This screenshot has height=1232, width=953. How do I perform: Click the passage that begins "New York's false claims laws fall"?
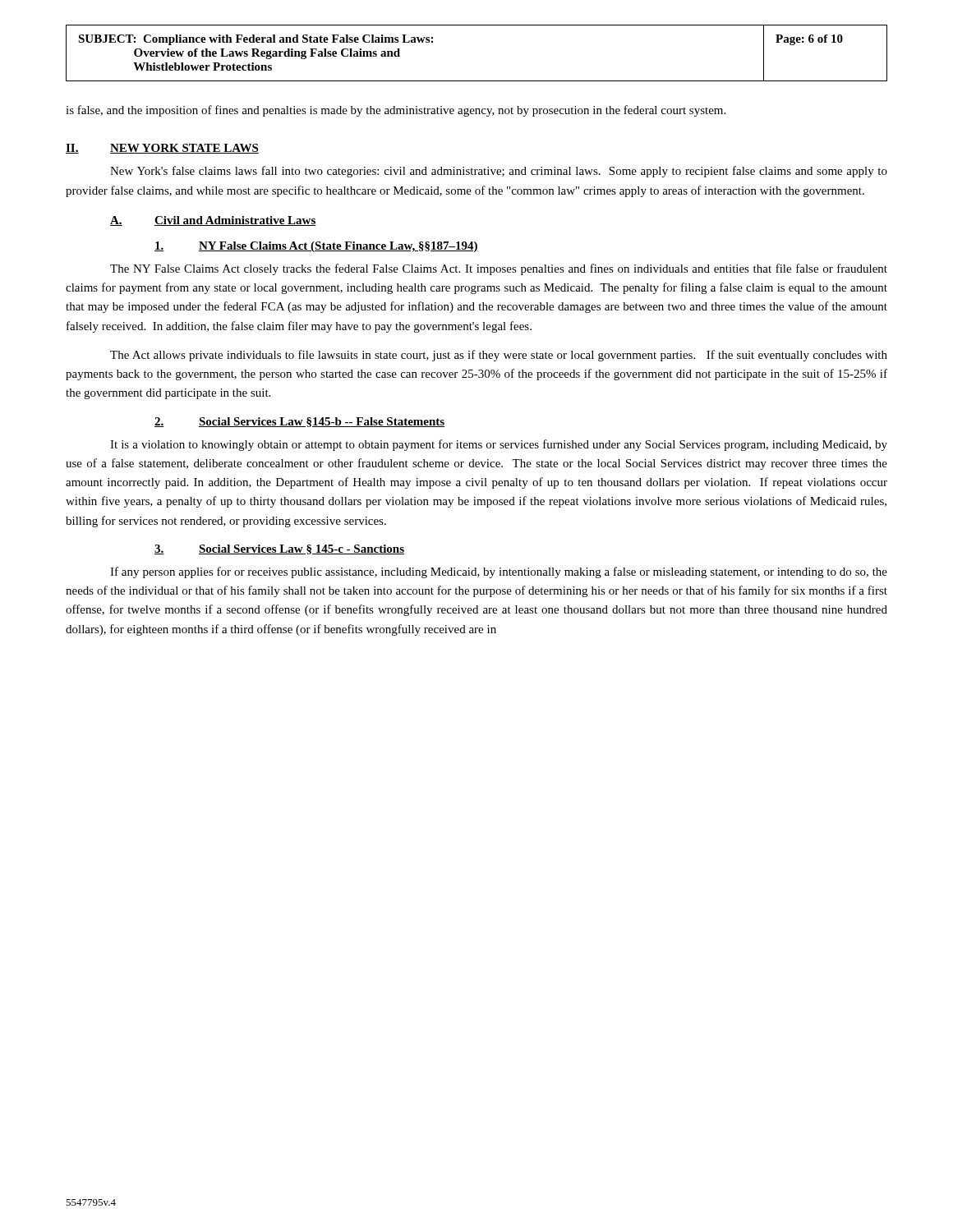click(x=476, y=181)
